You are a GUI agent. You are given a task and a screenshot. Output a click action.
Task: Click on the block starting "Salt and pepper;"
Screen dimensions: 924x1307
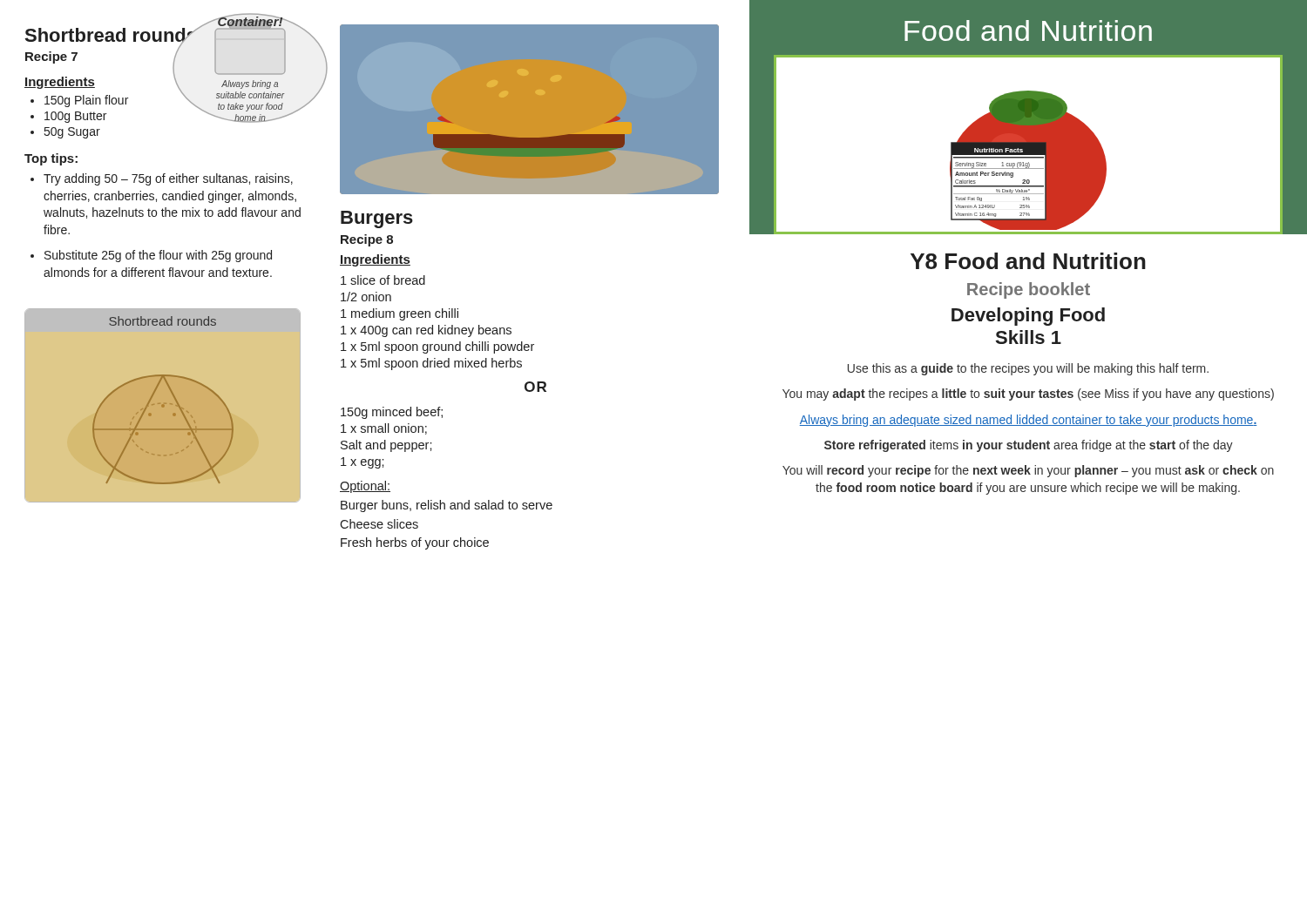coord(386,445)
